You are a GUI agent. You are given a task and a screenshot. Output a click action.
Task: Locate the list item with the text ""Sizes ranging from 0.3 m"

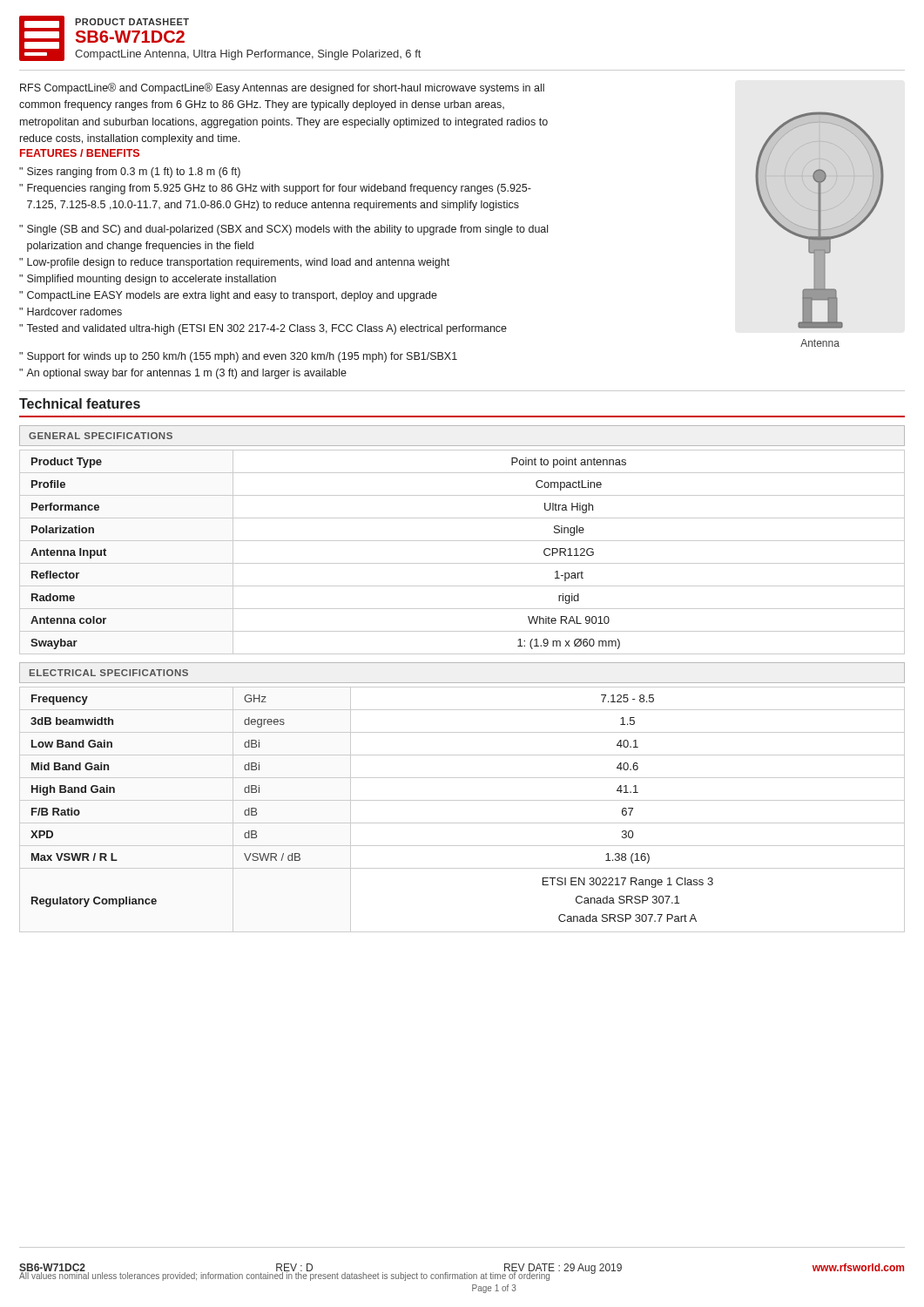(130, 172)
